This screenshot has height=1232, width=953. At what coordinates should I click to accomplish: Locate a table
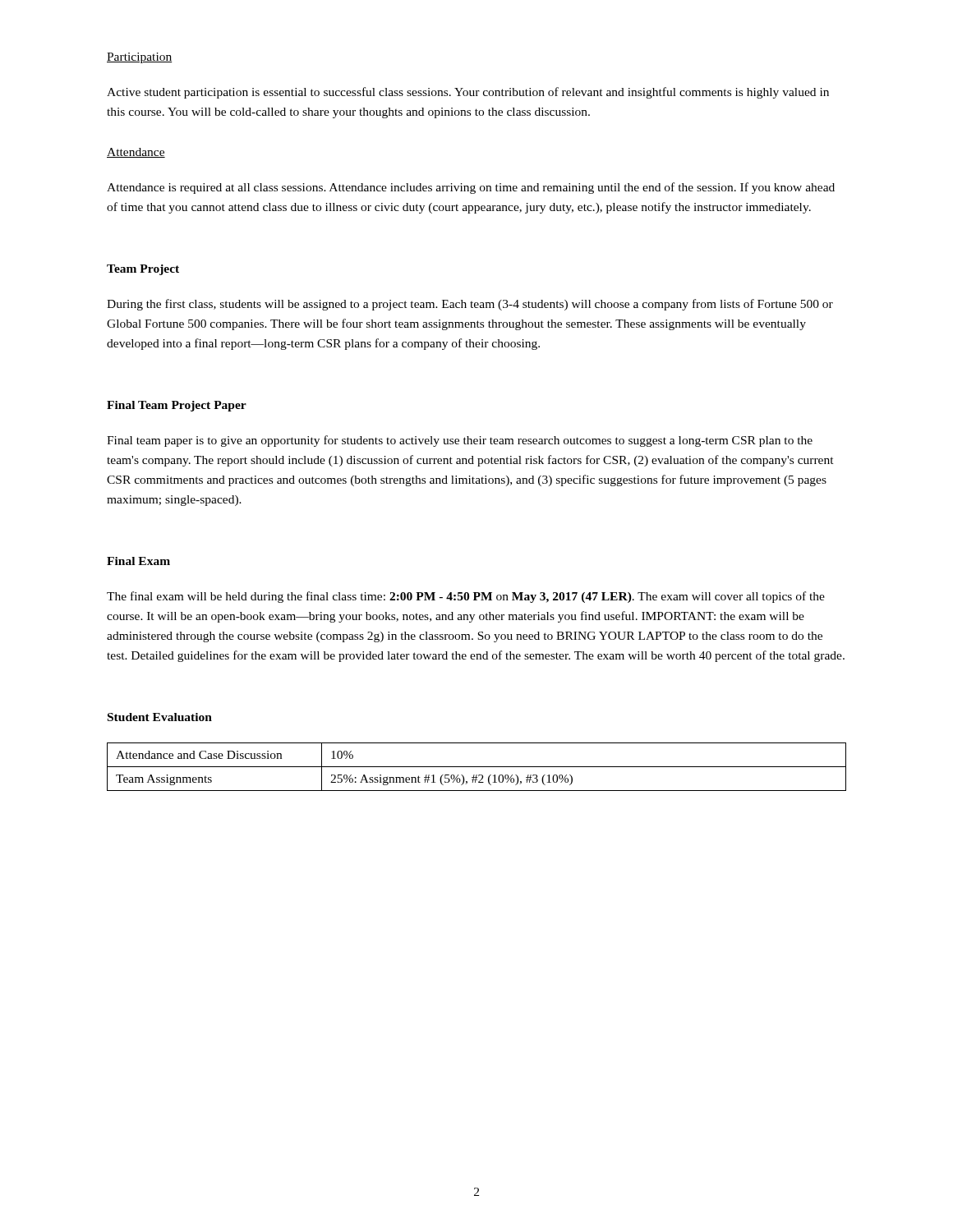pos(476,767)
